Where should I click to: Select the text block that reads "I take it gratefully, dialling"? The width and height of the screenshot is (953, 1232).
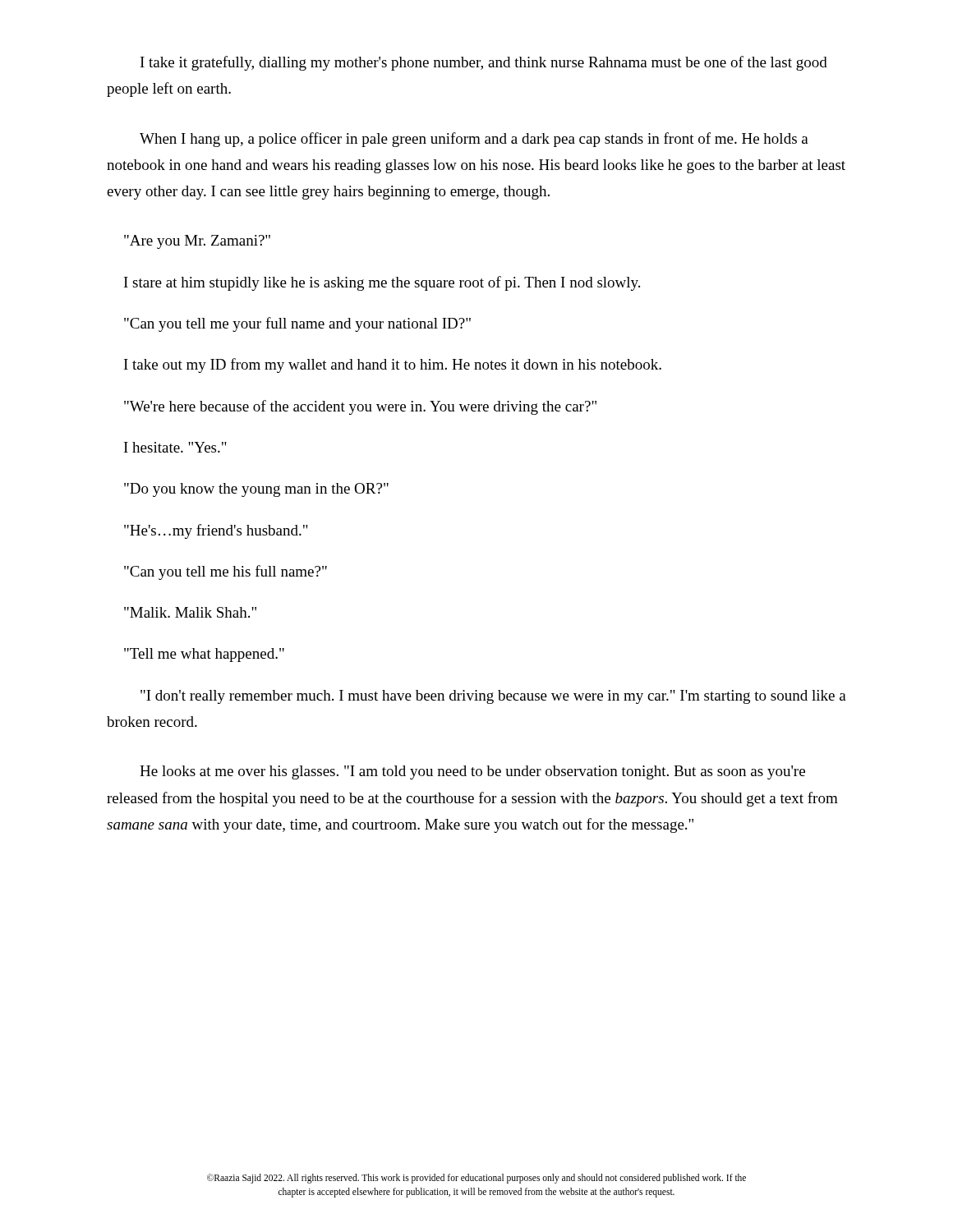476,76
